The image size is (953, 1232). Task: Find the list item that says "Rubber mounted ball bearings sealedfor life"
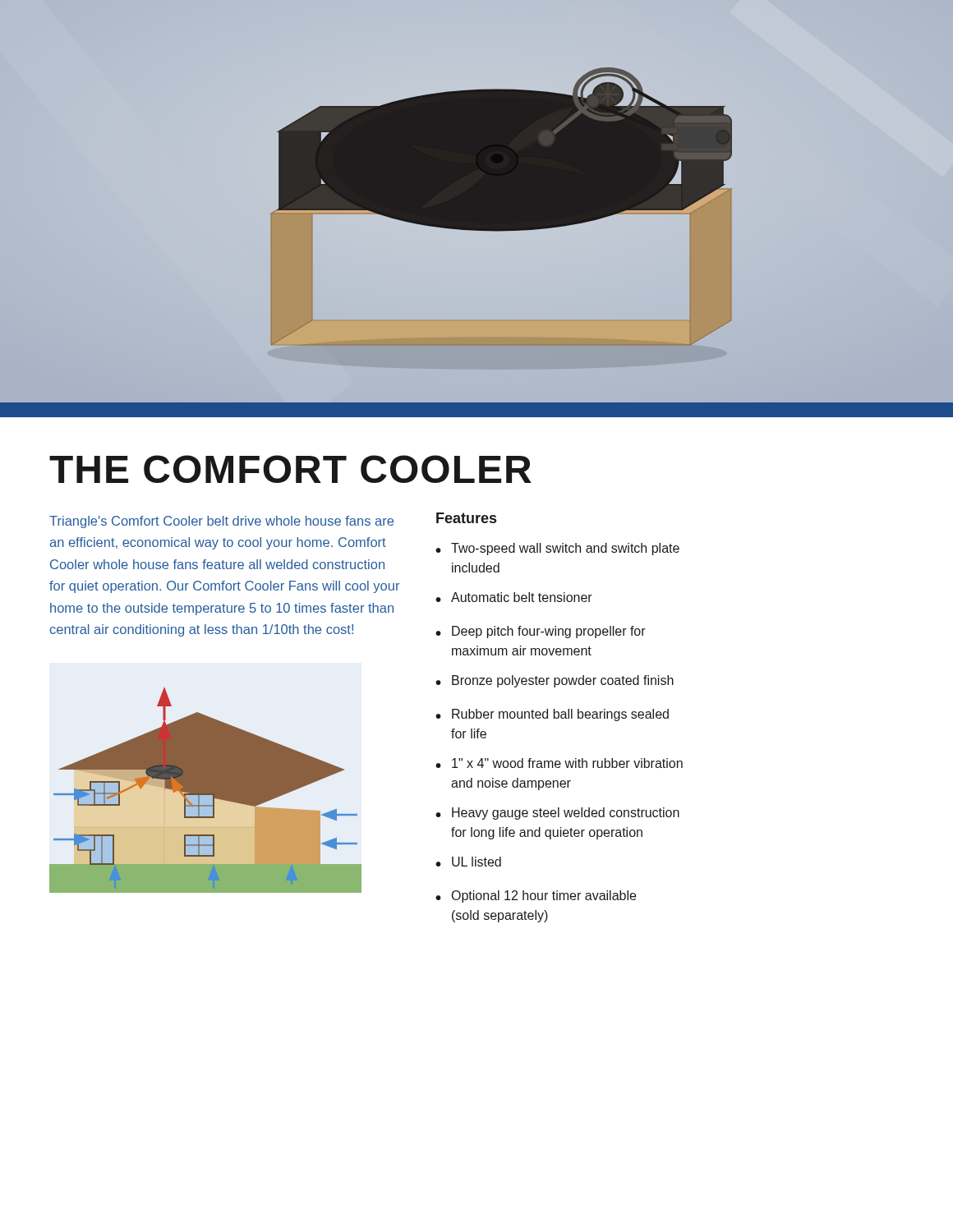point(560,724)
